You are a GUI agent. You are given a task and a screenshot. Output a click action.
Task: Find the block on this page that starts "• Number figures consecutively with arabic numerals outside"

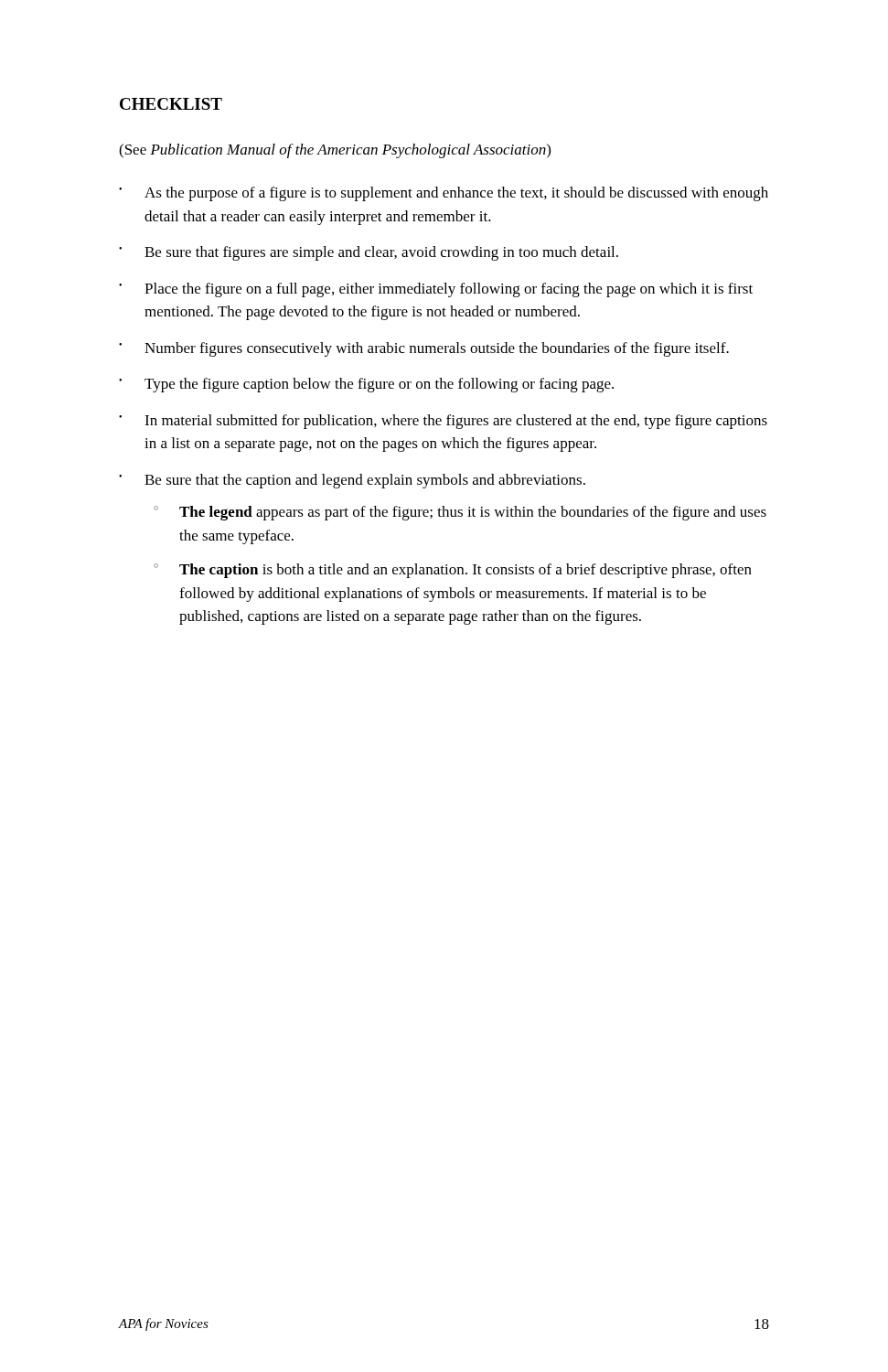444,348
